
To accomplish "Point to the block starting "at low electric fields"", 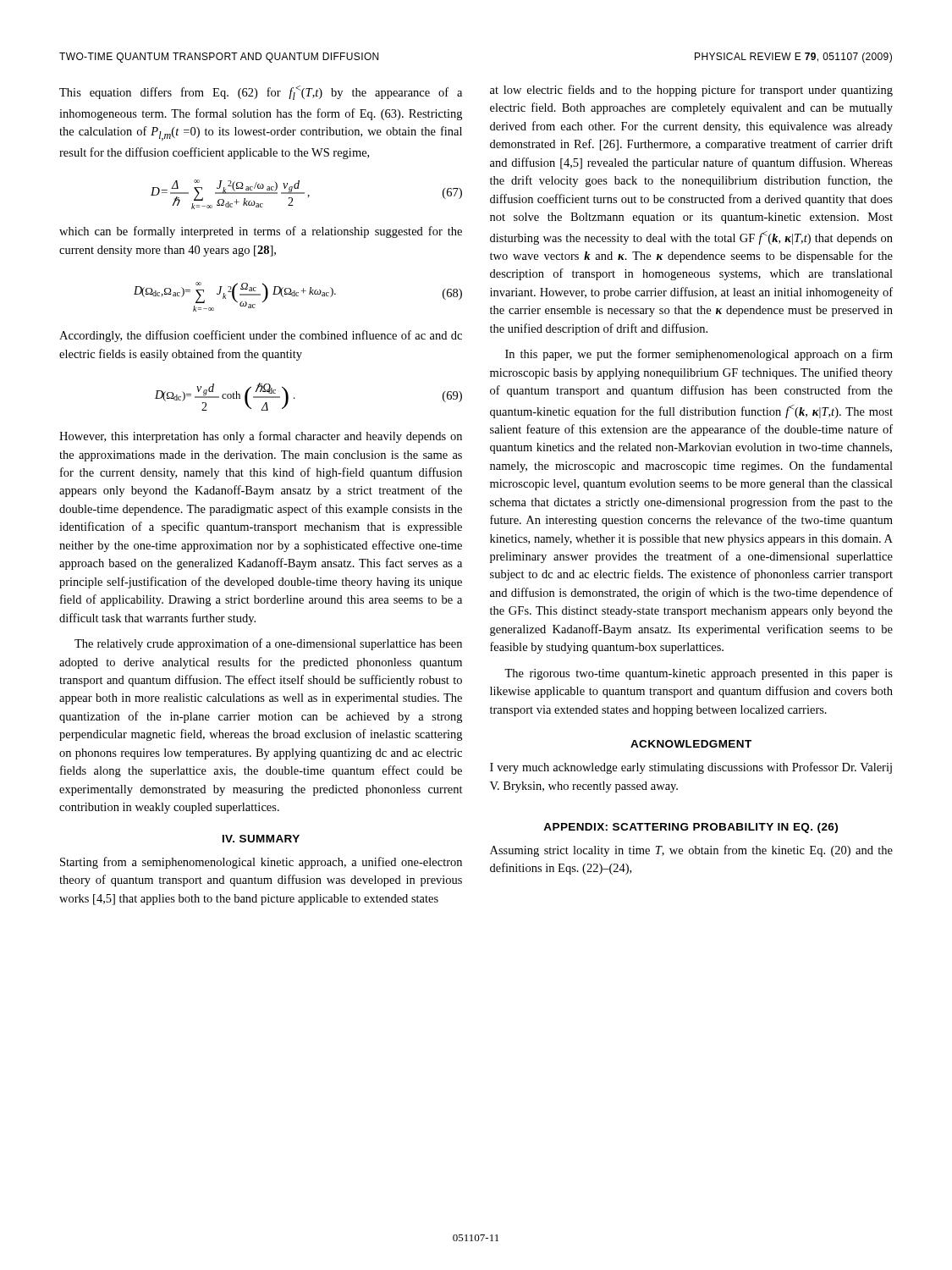I will pos(691,210).
